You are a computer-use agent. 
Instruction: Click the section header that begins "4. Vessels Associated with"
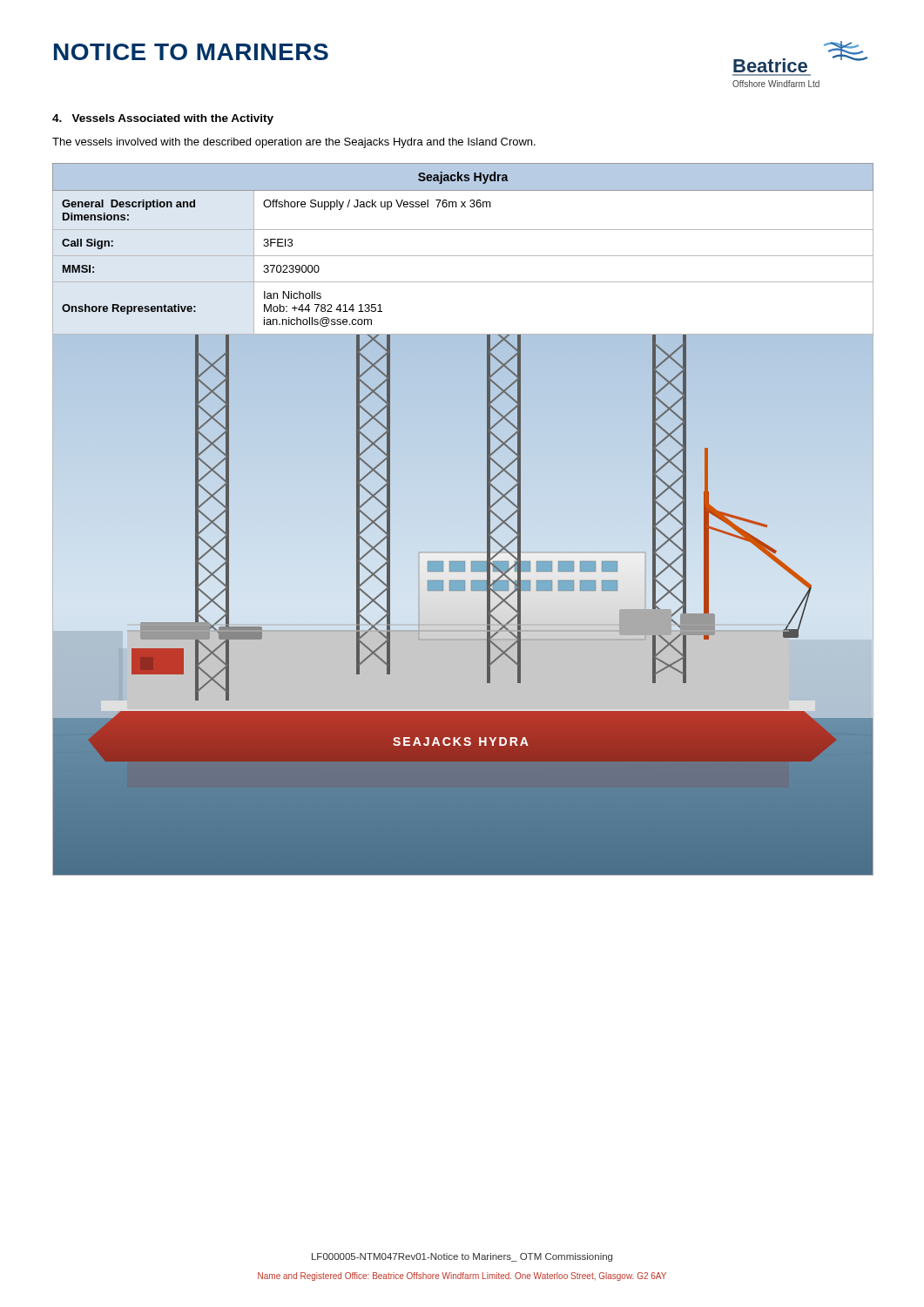click(163, 118)
